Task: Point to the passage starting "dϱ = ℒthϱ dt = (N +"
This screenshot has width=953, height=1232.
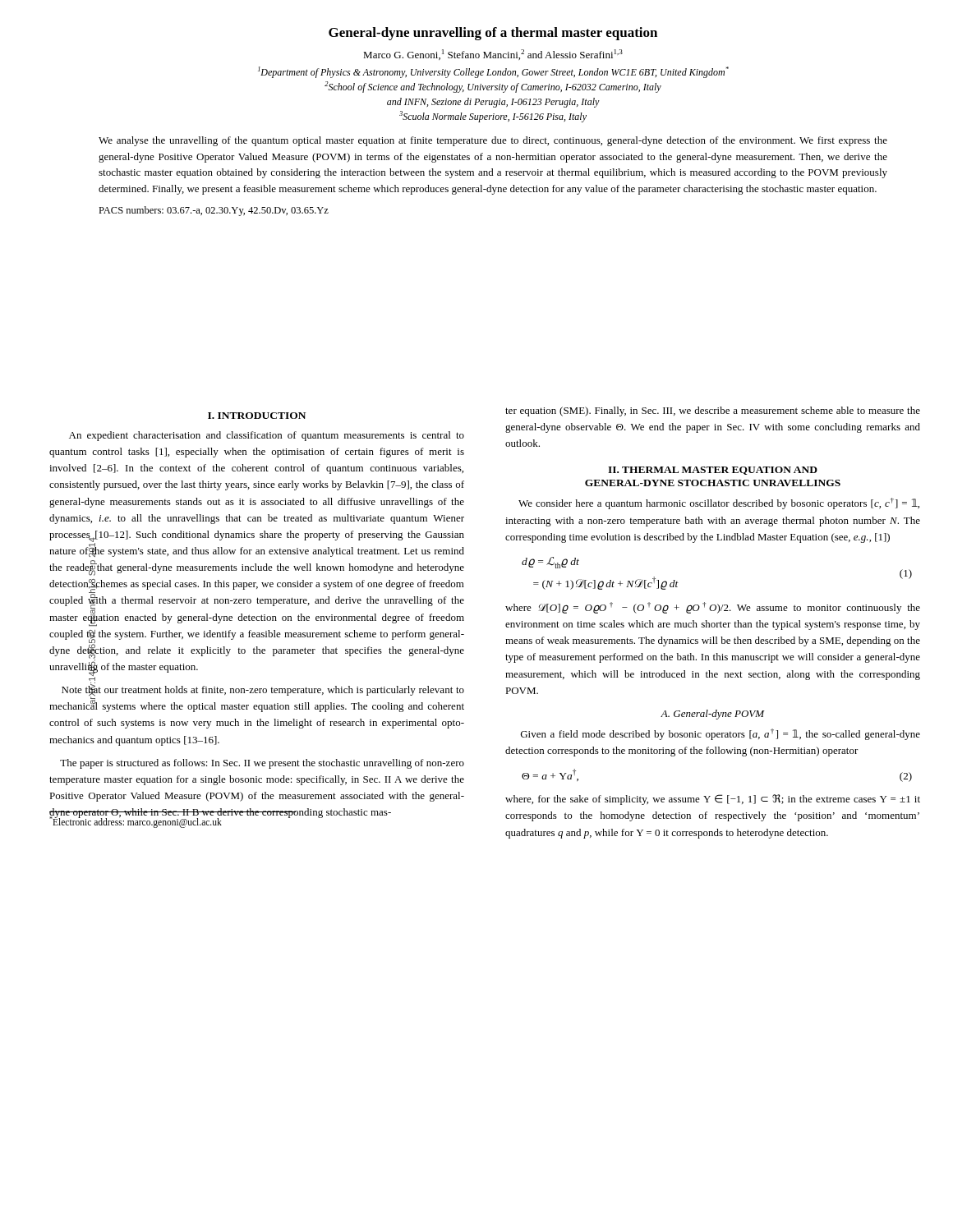Action: [579, 579]
